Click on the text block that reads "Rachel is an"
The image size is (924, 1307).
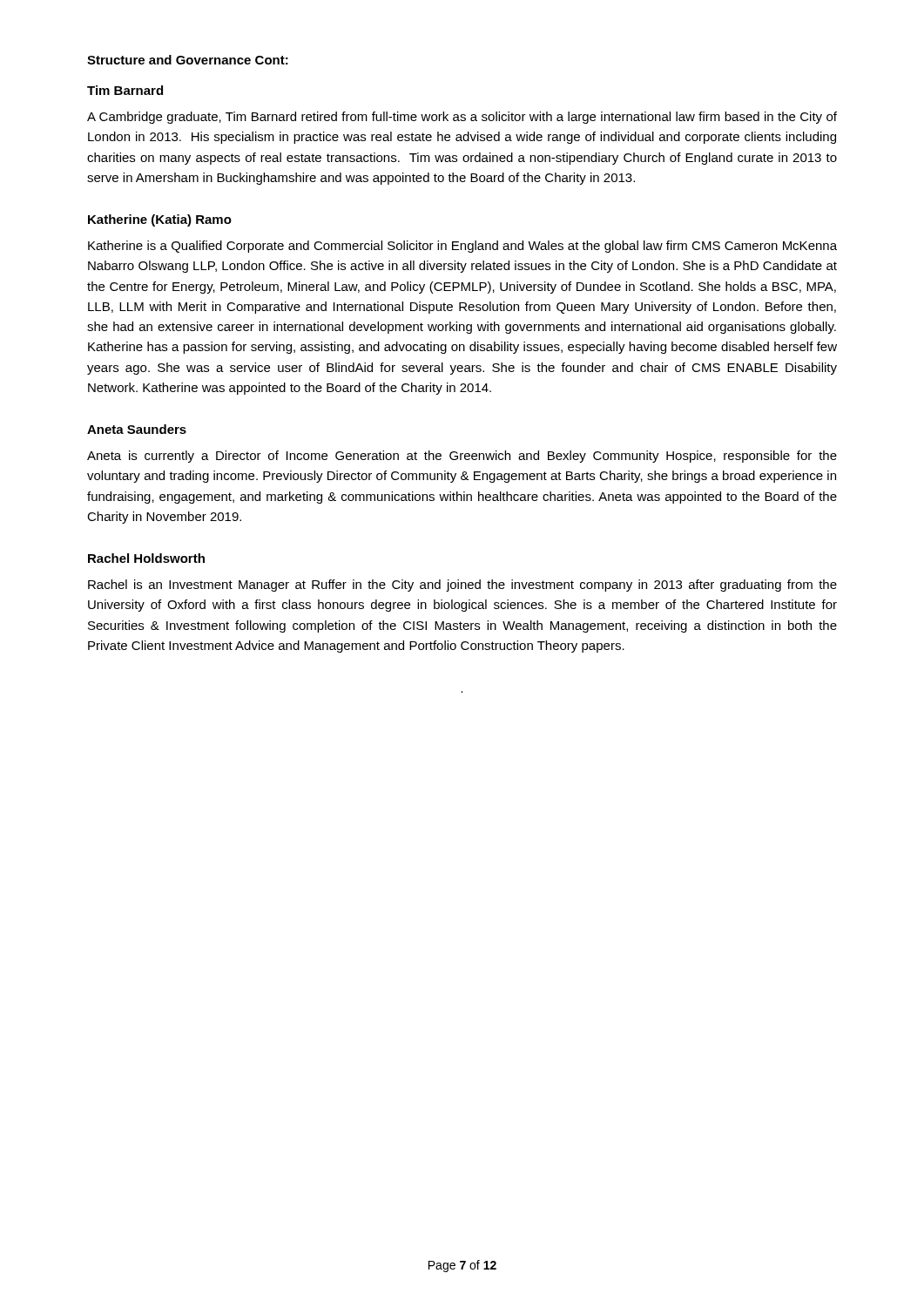click(x=462, y=615)
